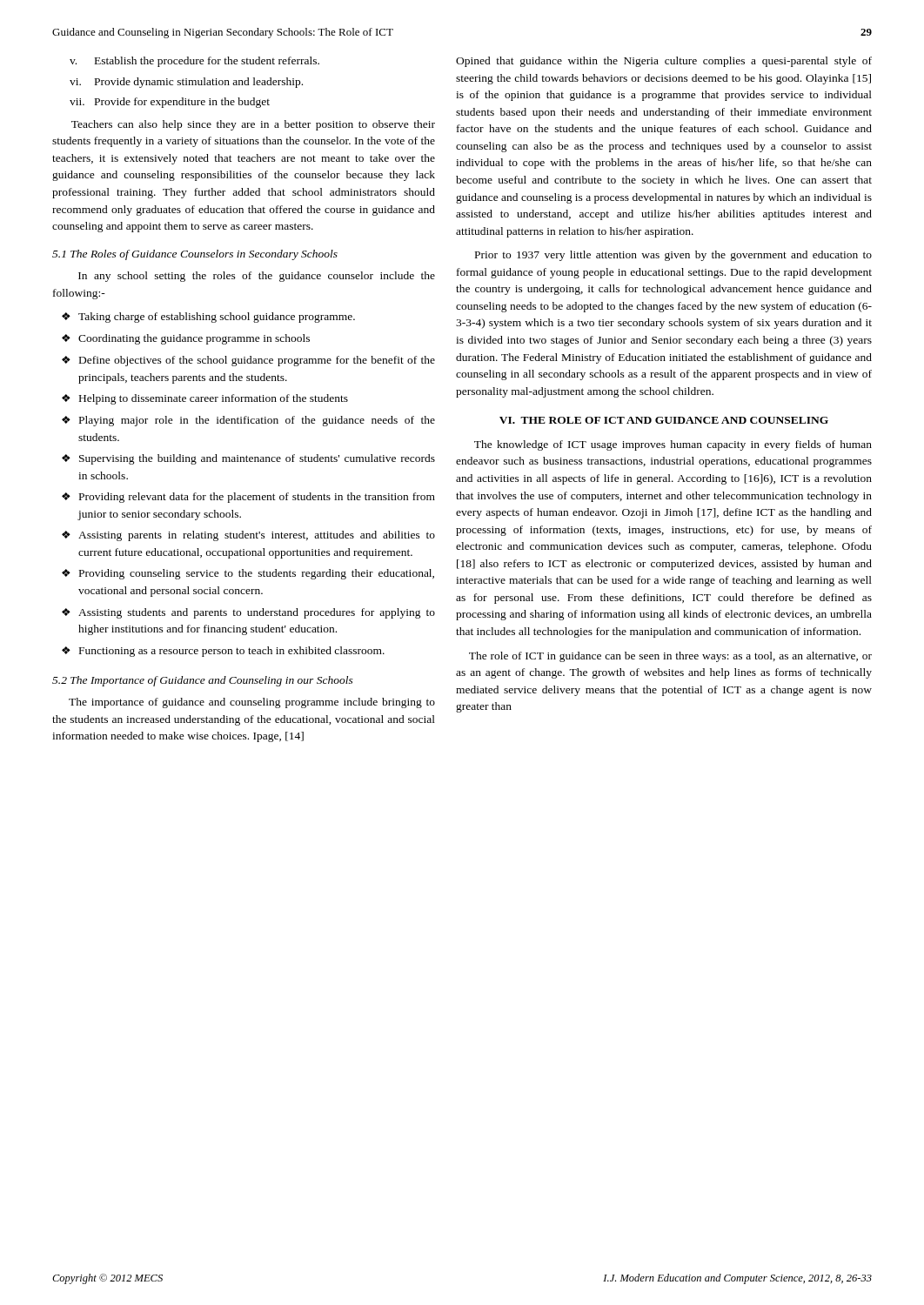Select the text block starting "❖ Coordinating the guidance programme in schools"
Image resolution: width=924 pixels, height=1305 pixels.
coord(248,339)
